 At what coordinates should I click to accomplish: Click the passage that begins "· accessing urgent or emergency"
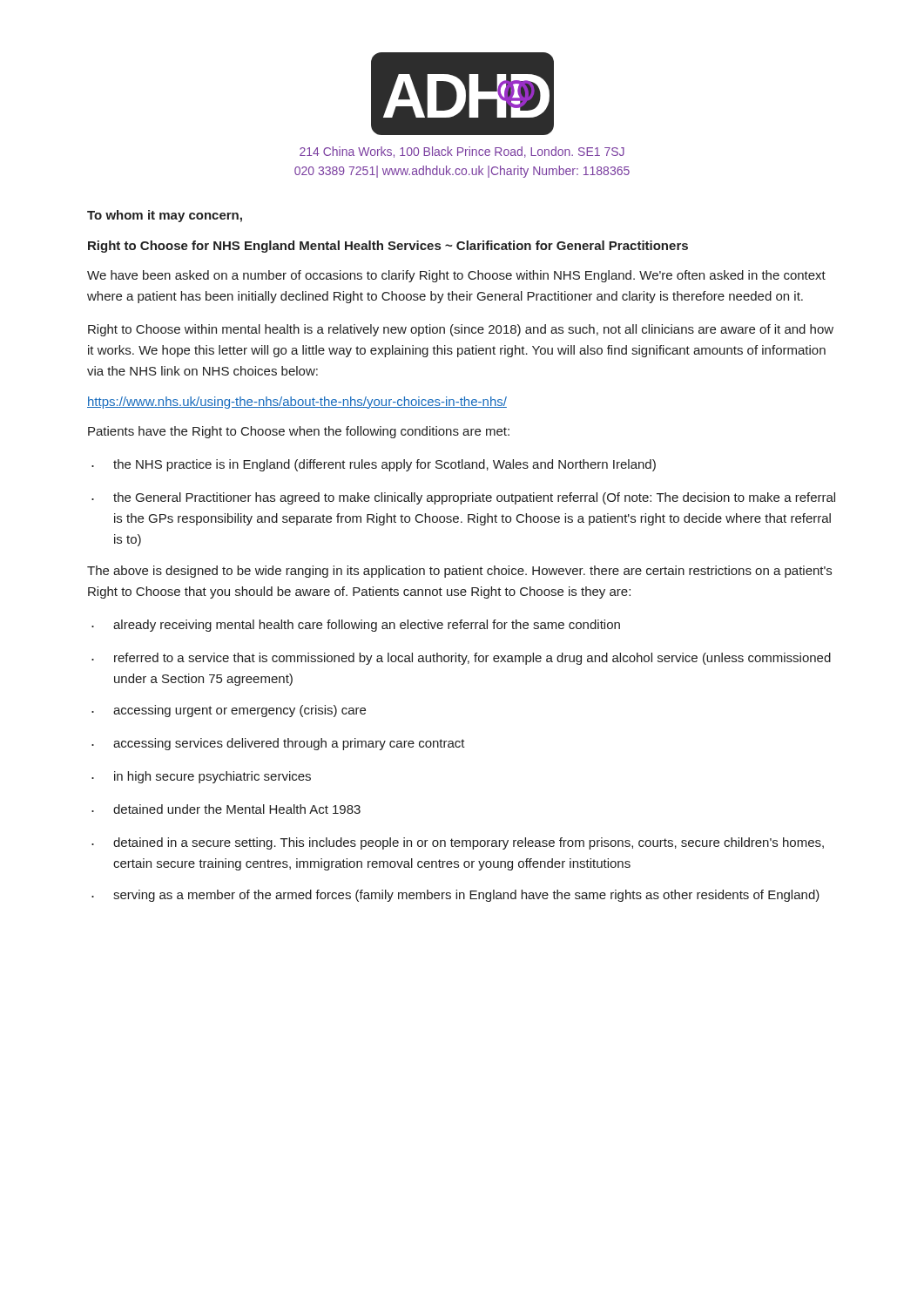(229, 711)
